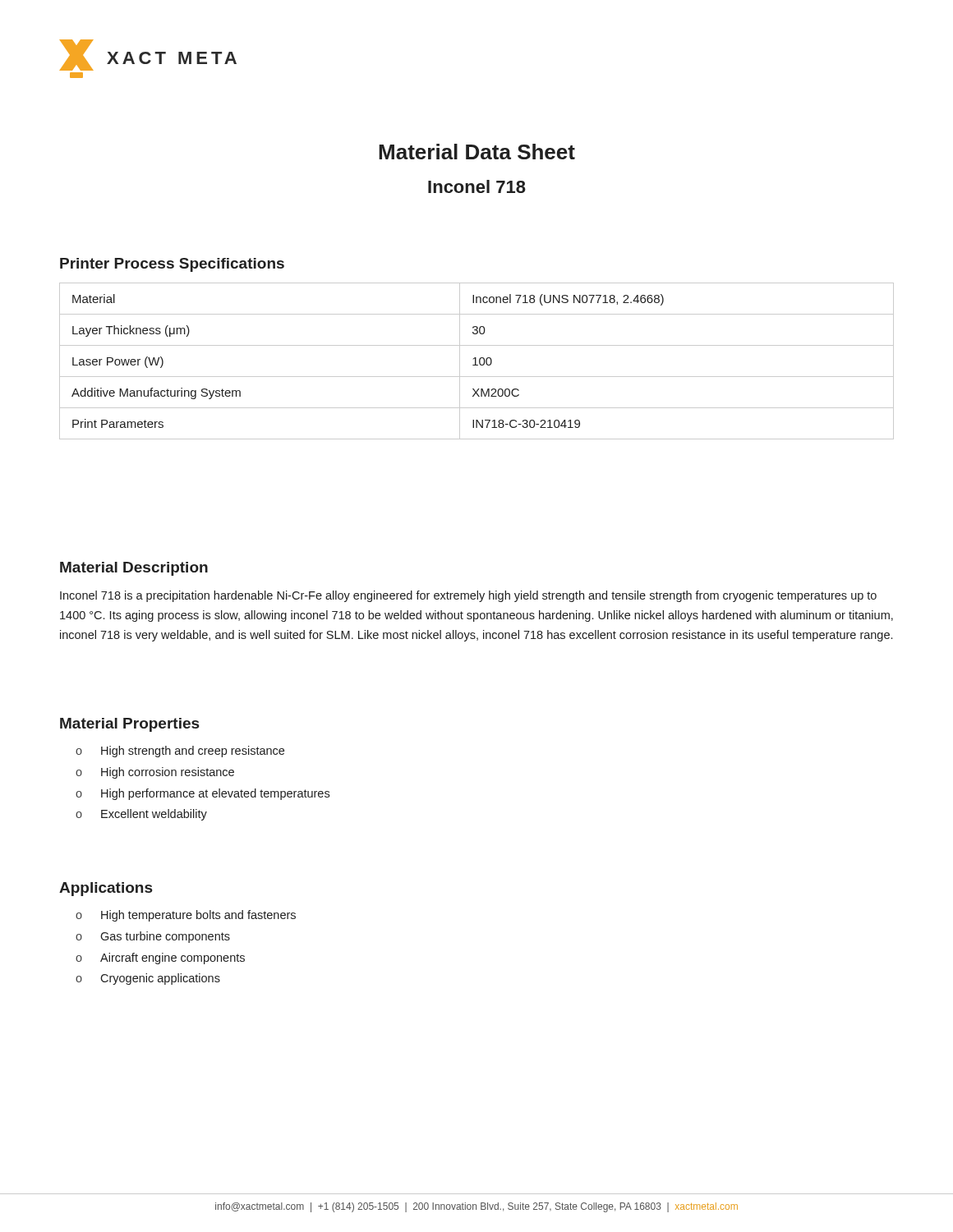
Task: Find the text starting "o High performance"
Action: (203, 794)
